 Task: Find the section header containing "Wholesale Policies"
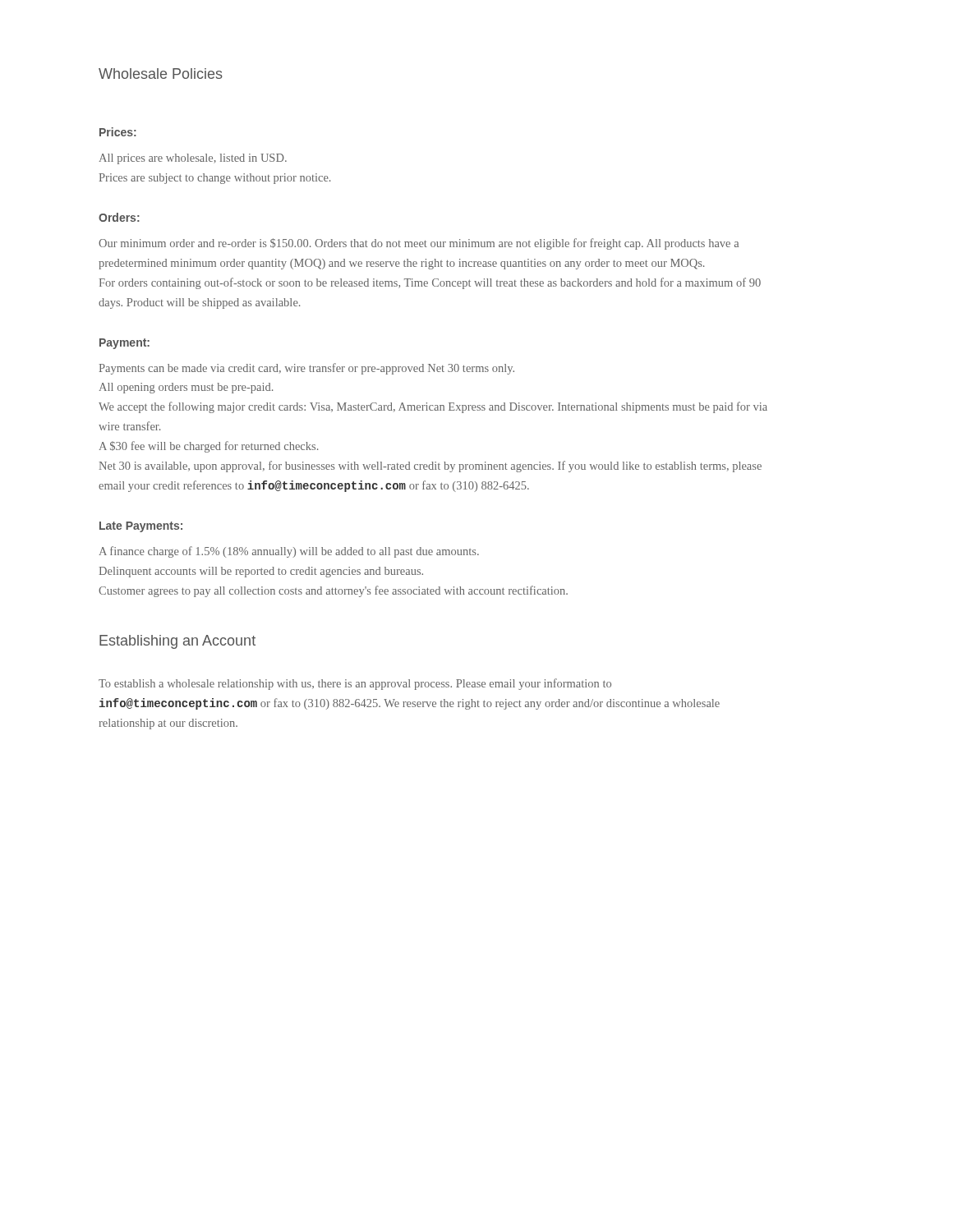coord(161,74)
